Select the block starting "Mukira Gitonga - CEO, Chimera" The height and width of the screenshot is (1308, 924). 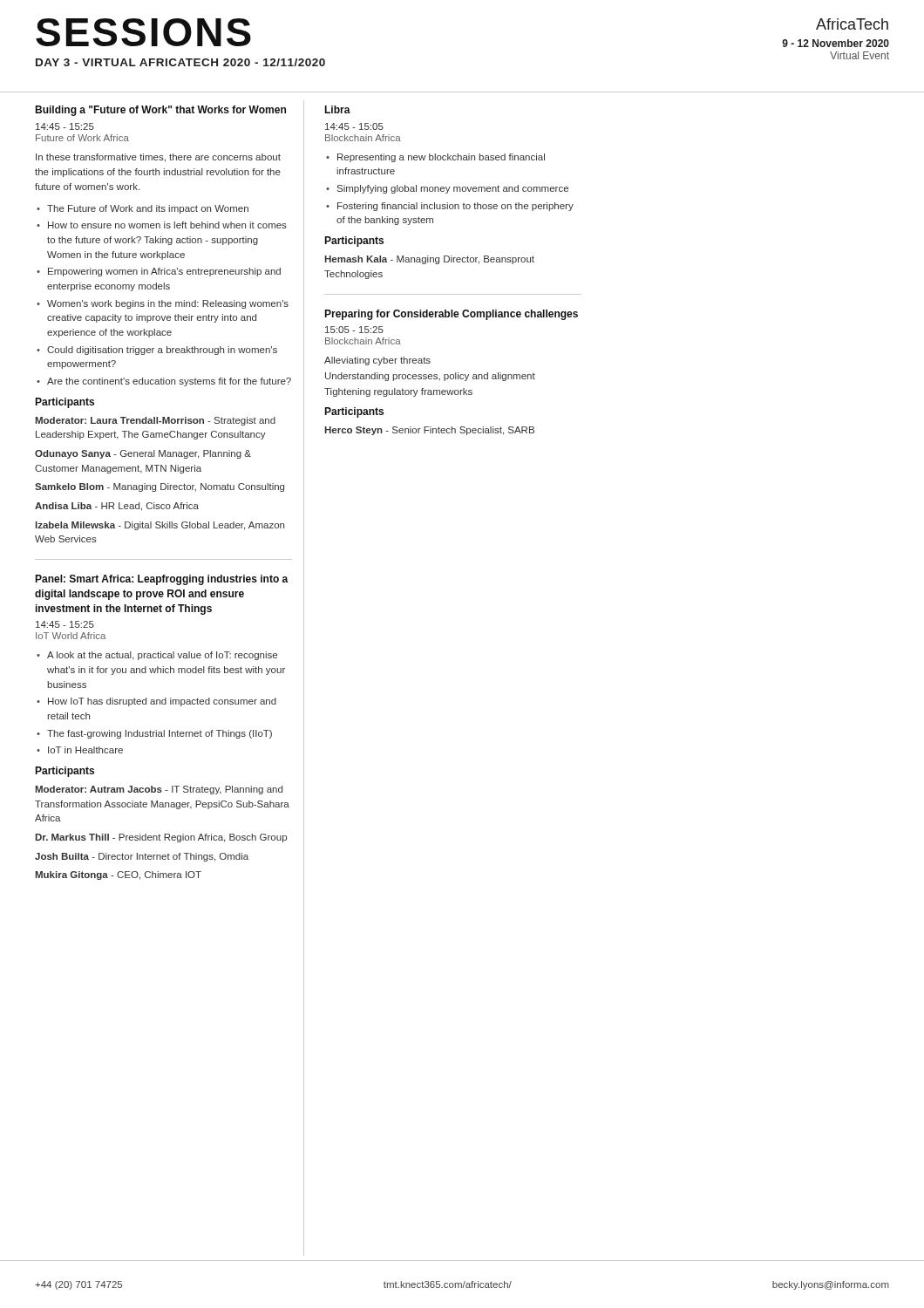pos(118,875)
